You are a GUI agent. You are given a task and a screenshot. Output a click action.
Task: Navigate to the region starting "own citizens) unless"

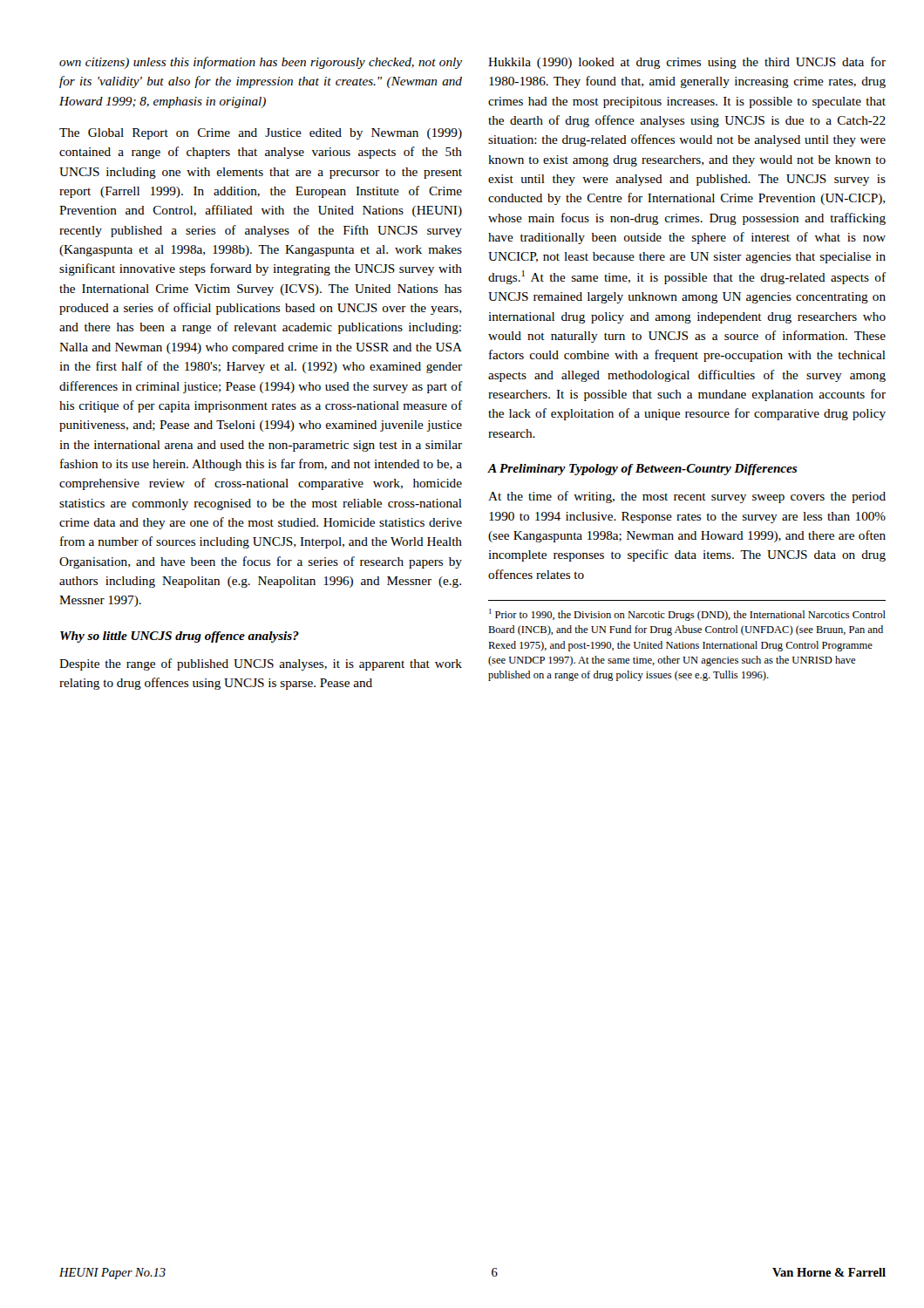(261, 81)
